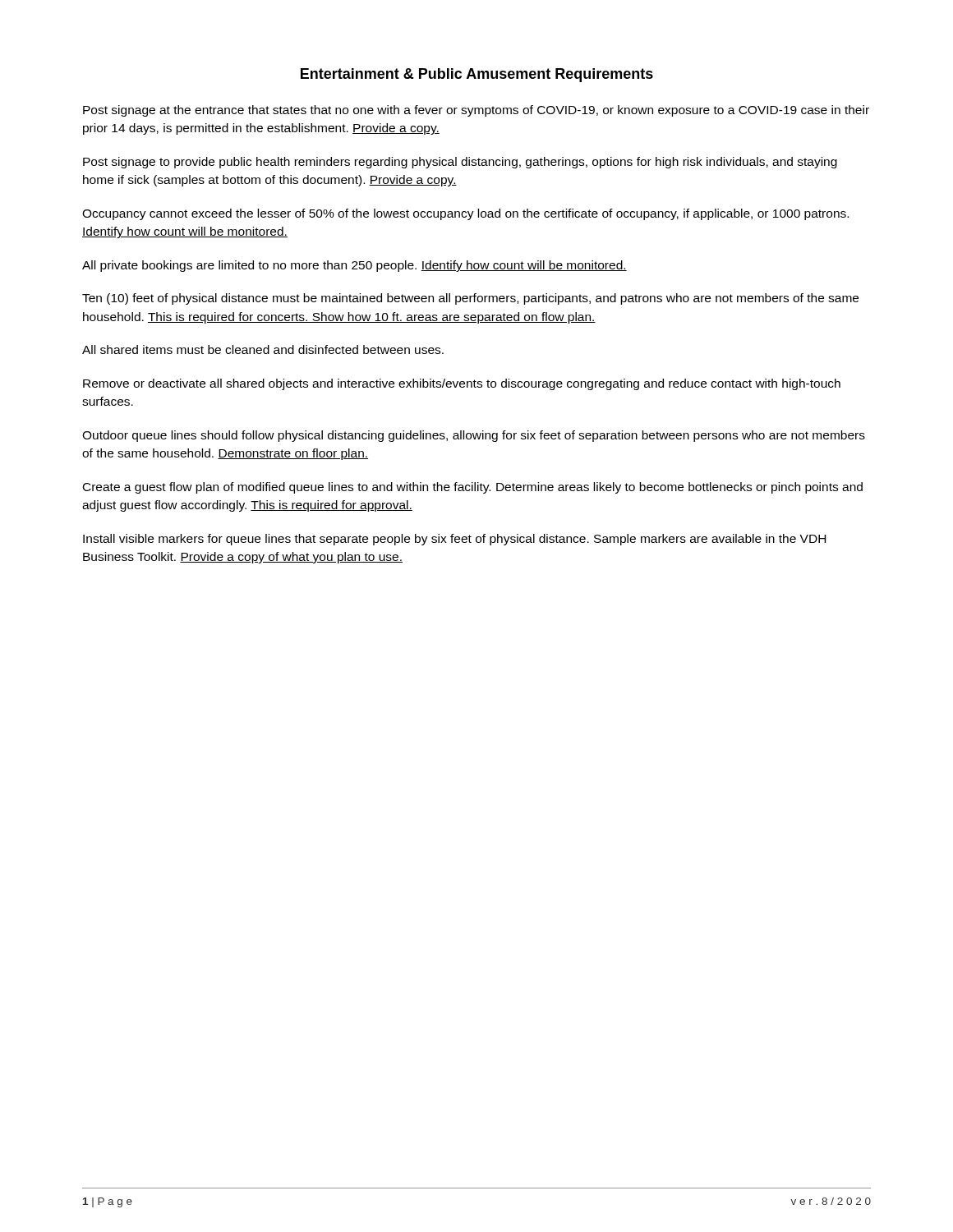Find the text block containing "Post signage at"

tap(476, 119)
